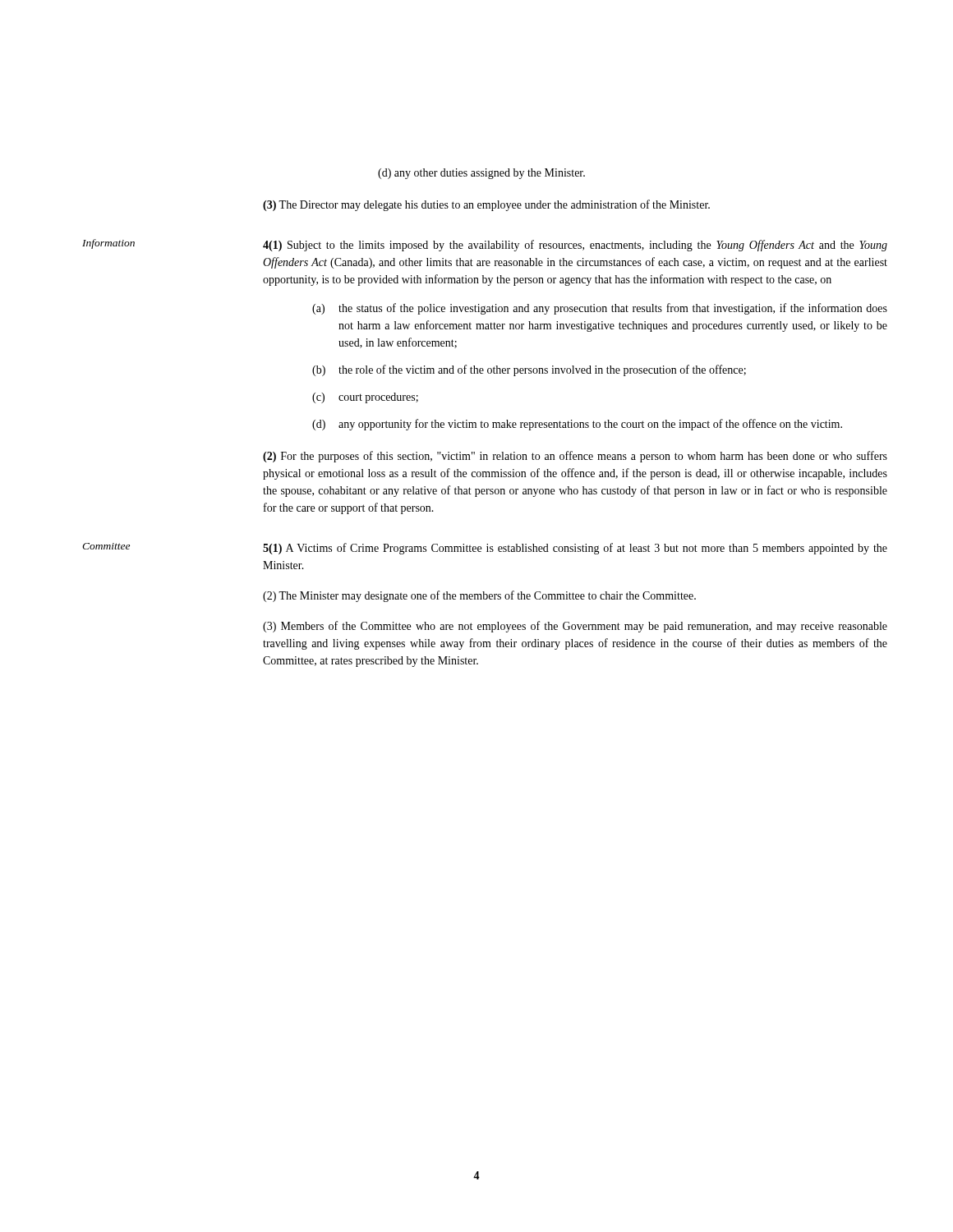Point to the block beginning "(3) Members of the"
The width and height of the screenshot is (953, 1232).
click(x=575, y=643)
